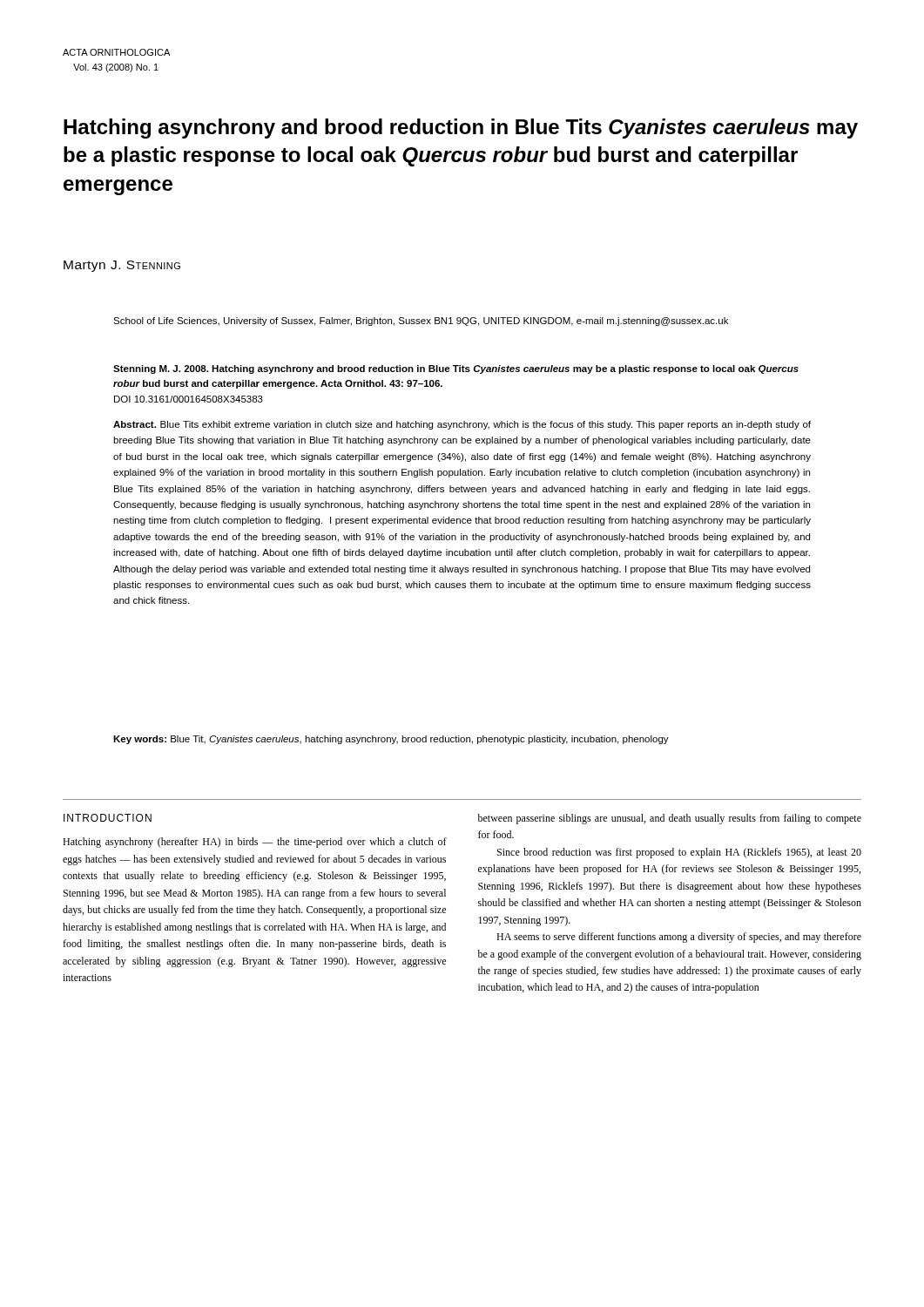Point to the region starting "Abstract. Blue Tits exhibit extreme variation in clutch"

462,512
